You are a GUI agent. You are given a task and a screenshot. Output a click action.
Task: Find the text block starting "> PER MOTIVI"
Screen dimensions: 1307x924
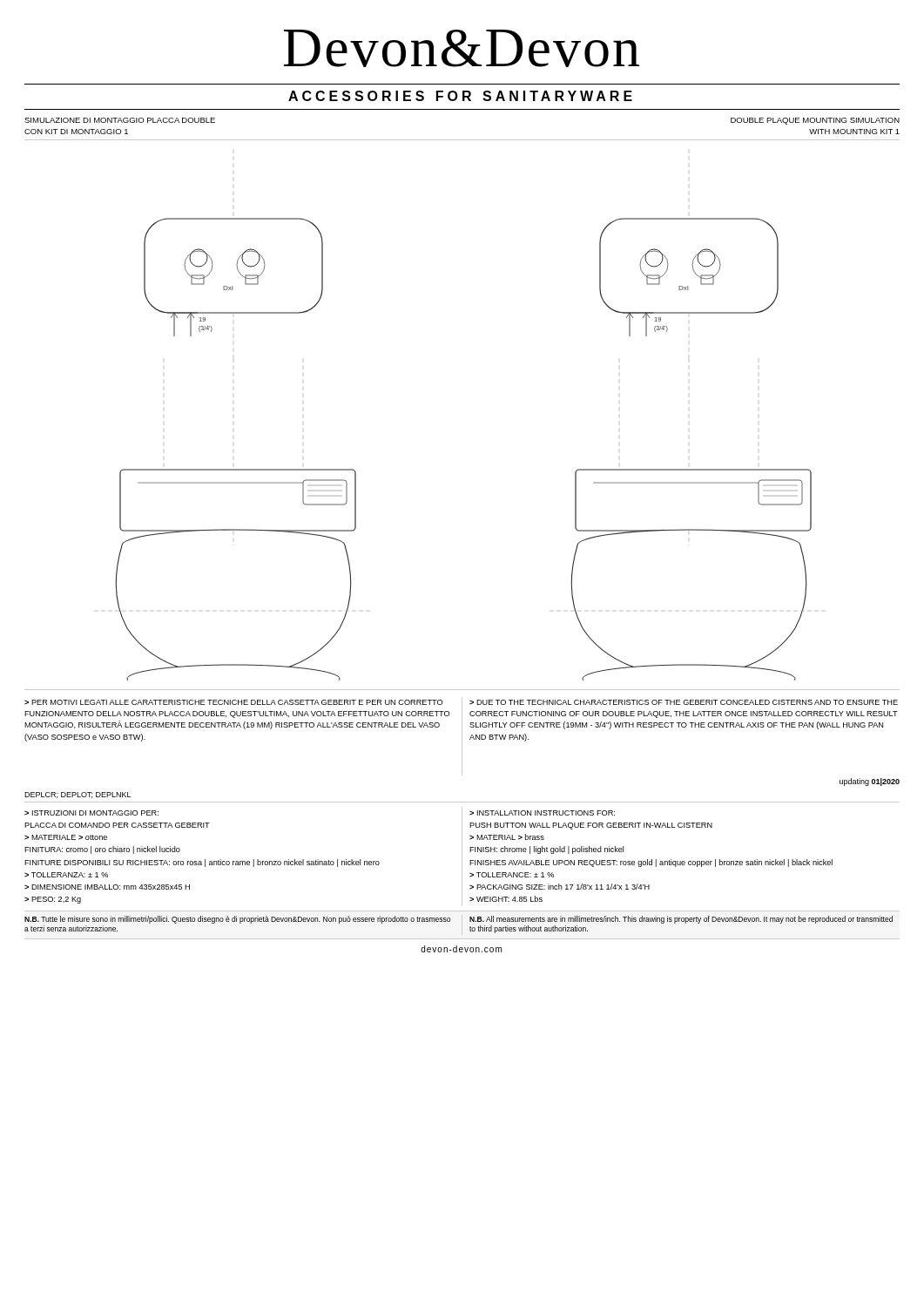coord(237,719)
